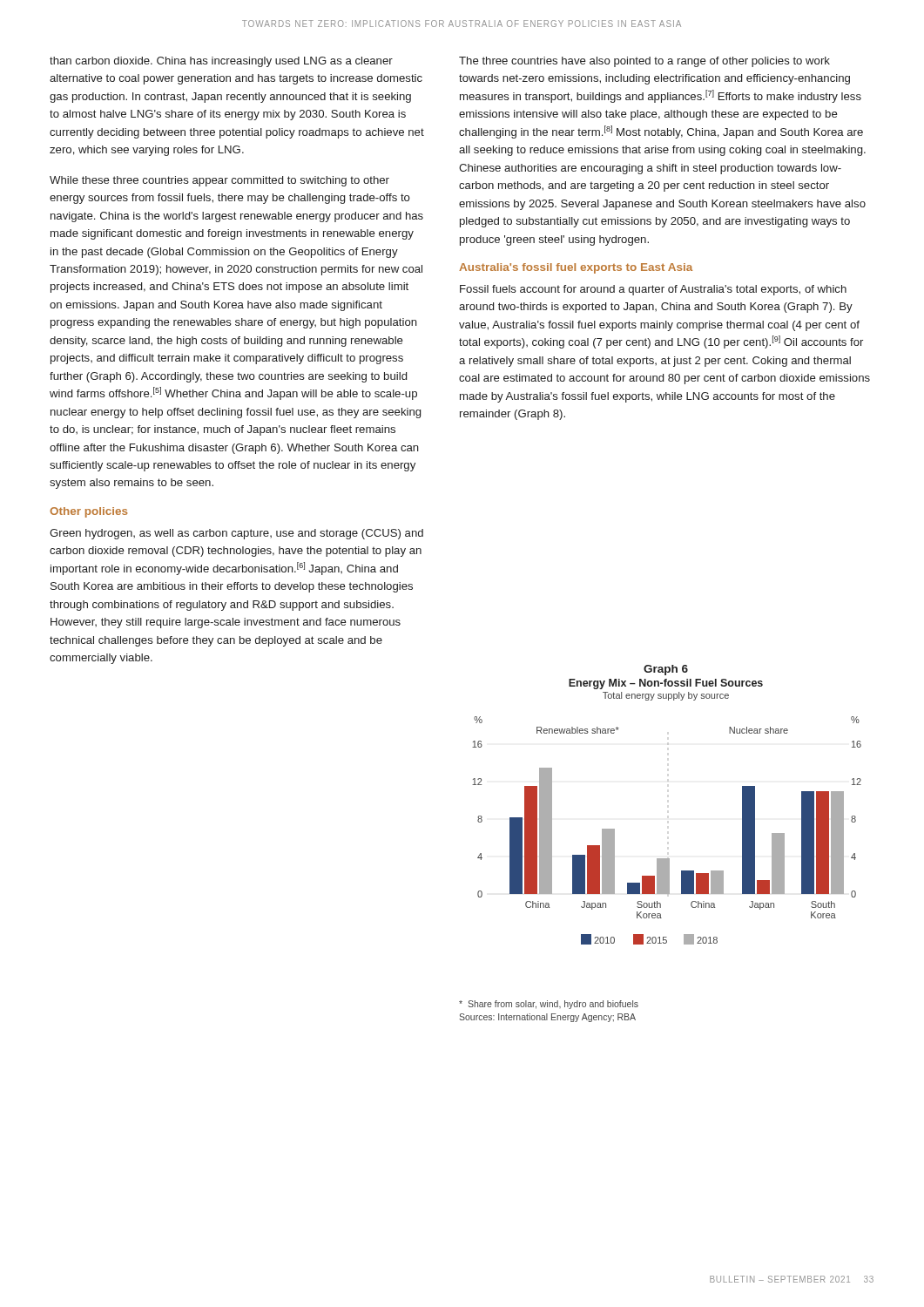Point to the section header beginning "Australia's fossil fuel"
The image size is (924, 1307).
(x=576, y=267)
